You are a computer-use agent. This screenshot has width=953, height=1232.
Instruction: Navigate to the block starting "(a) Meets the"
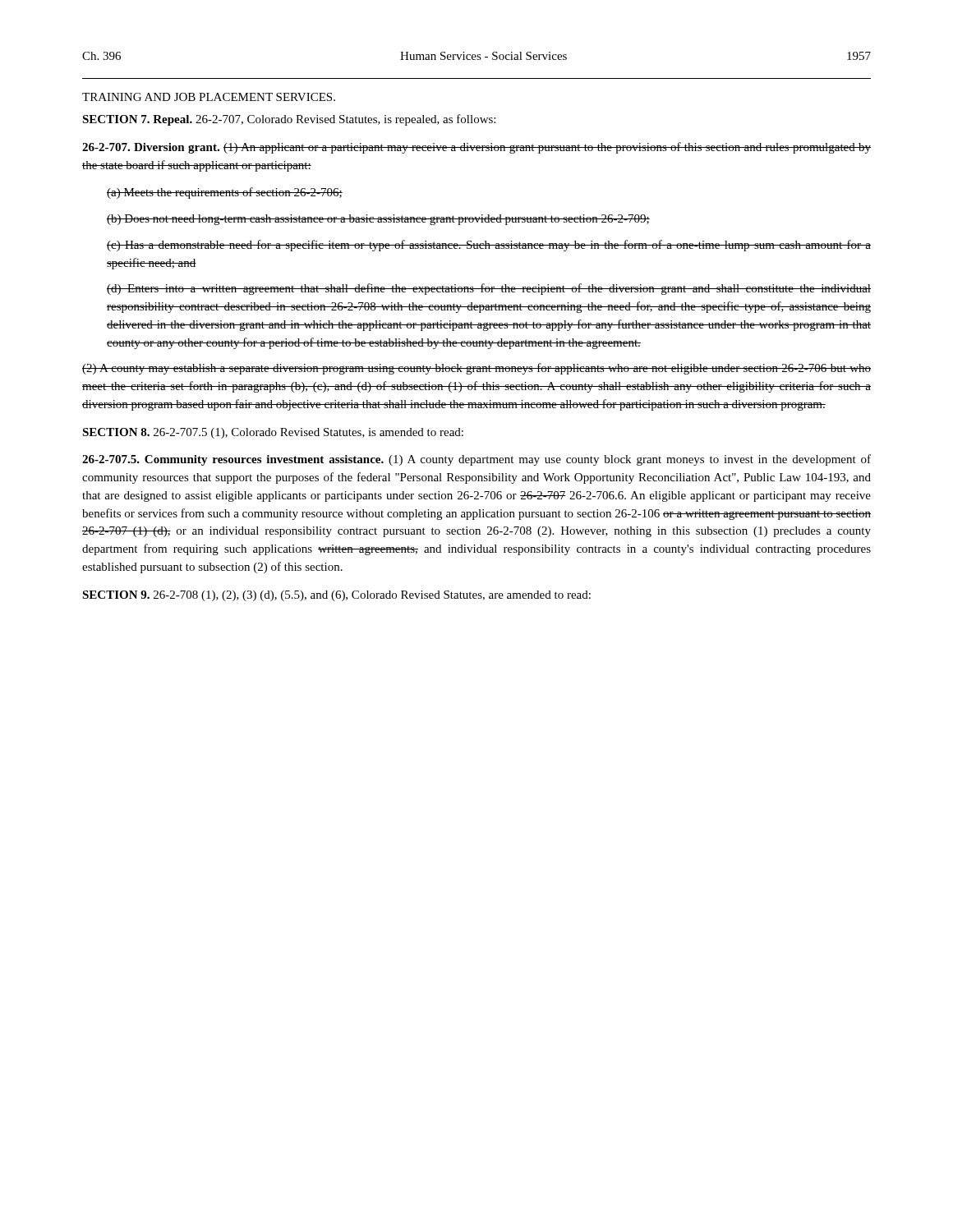click(225, 192)
